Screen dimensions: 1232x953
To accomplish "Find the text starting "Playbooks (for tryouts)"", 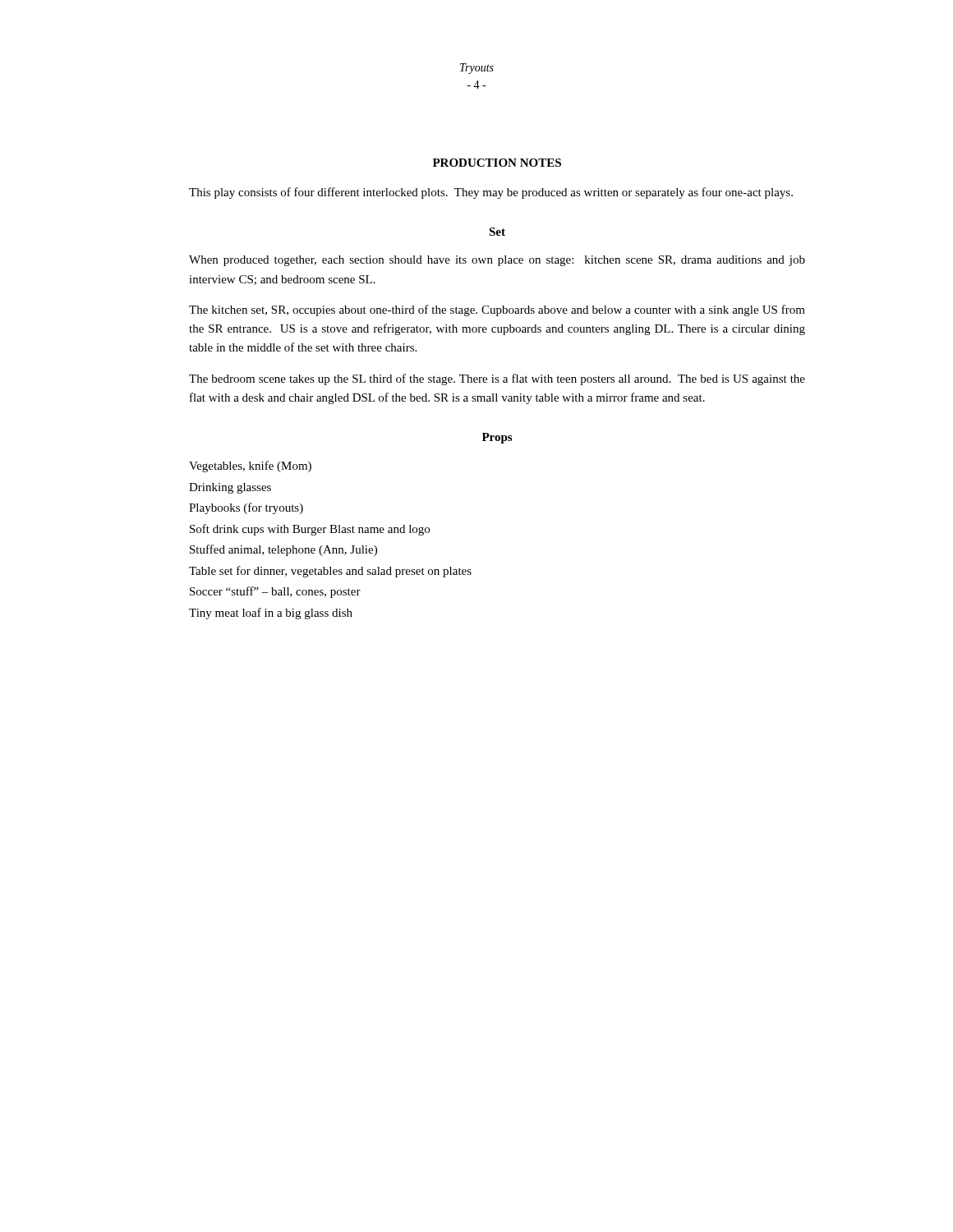I will click(246, 508).
